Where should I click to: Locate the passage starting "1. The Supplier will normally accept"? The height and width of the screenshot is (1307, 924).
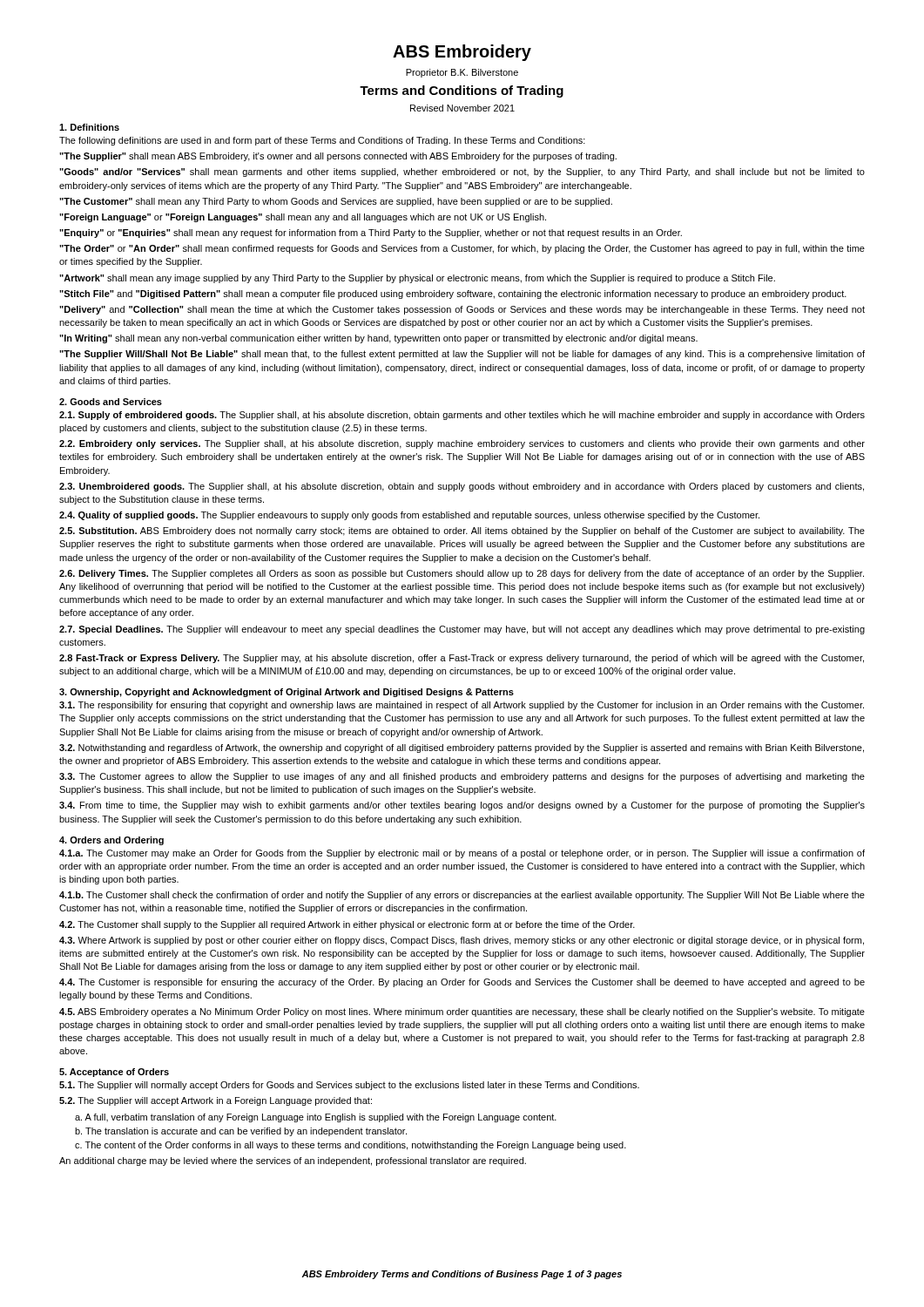(x=462, y=1094)
